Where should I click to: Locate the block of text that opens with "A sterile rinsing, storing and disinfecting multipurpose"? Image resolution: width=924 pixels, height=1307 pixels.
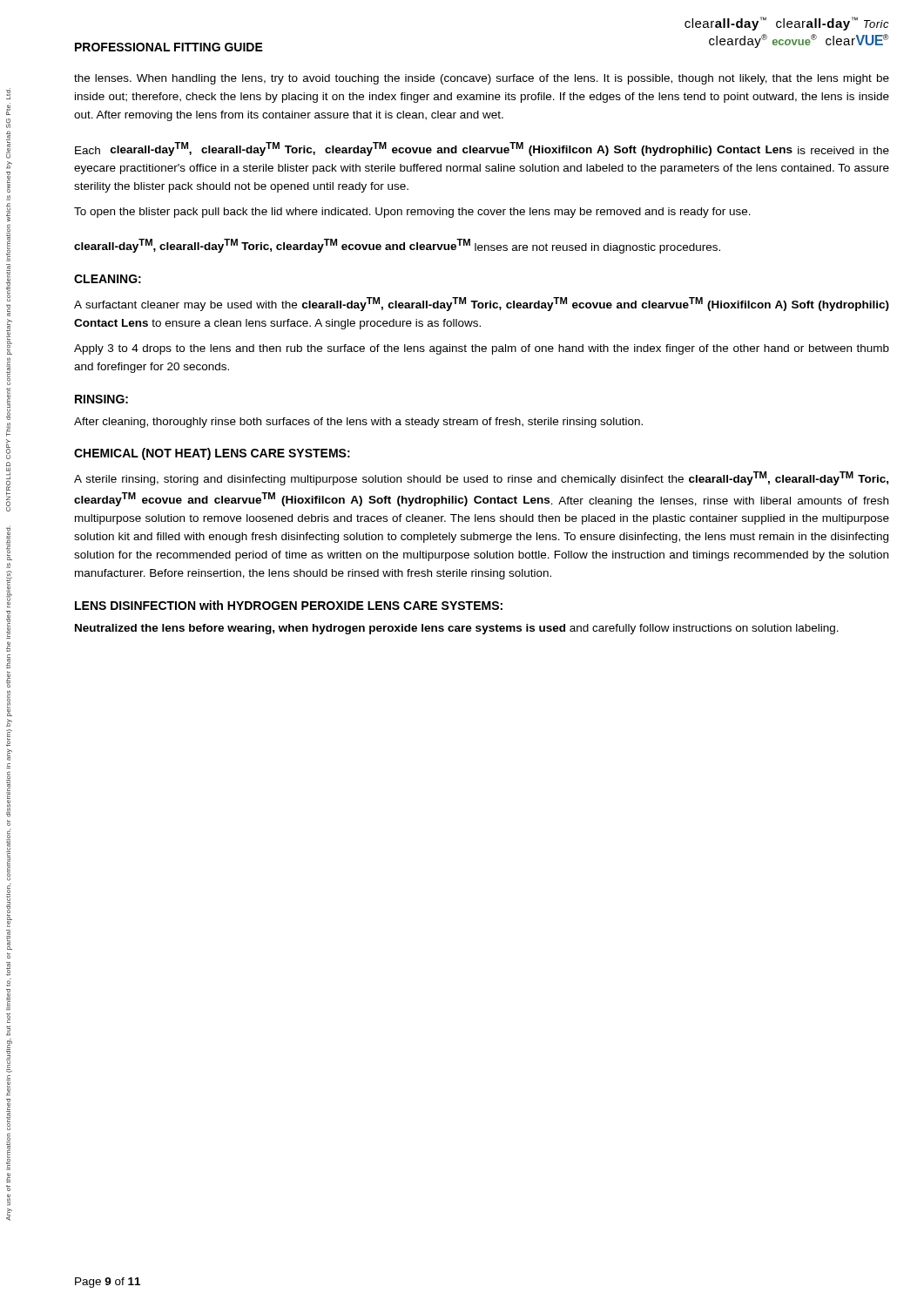click(x=482, y=524)
